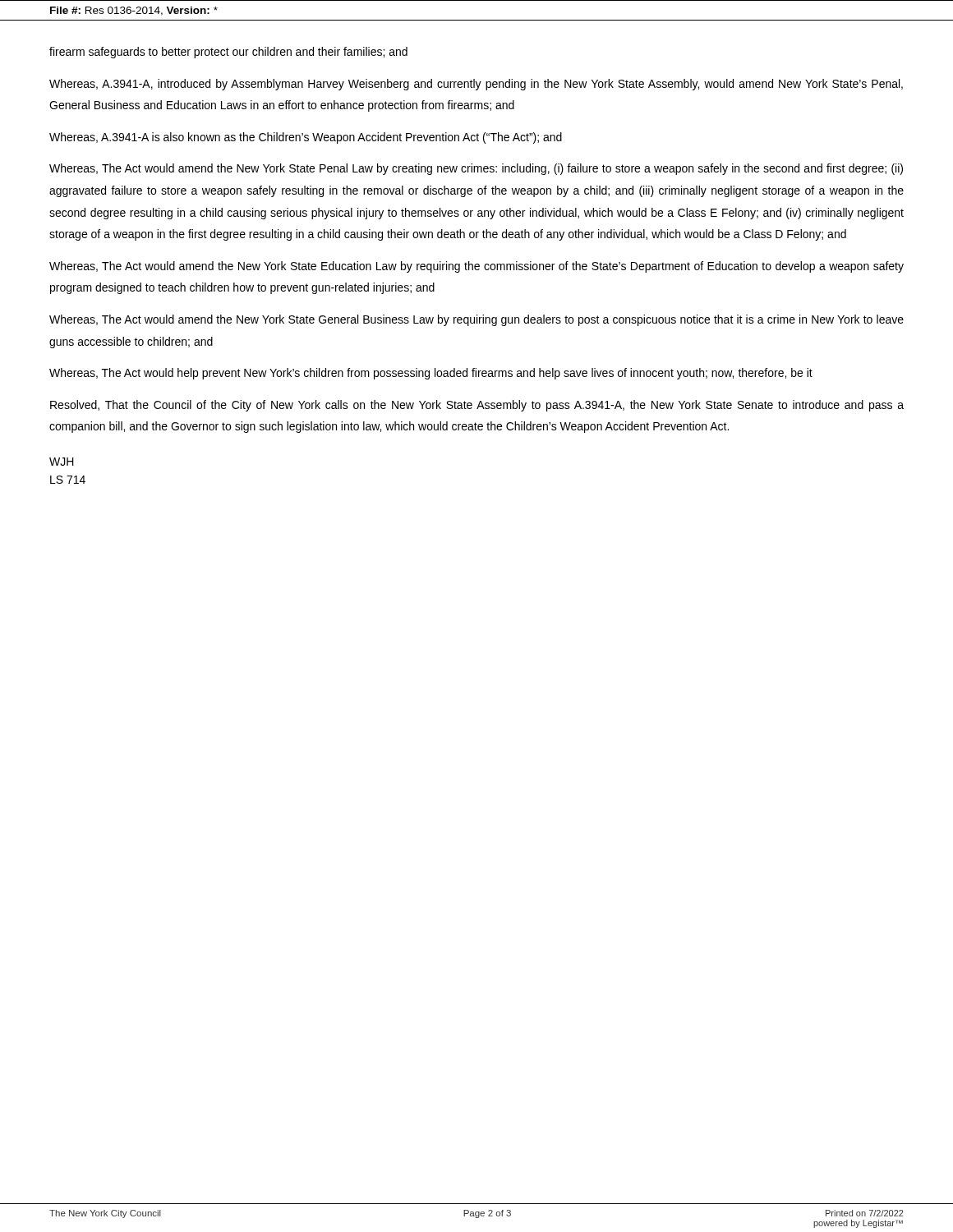Locate the block starting "WJH LS 714"
The width and height of the screenshot is (953, 1232).
68,471
